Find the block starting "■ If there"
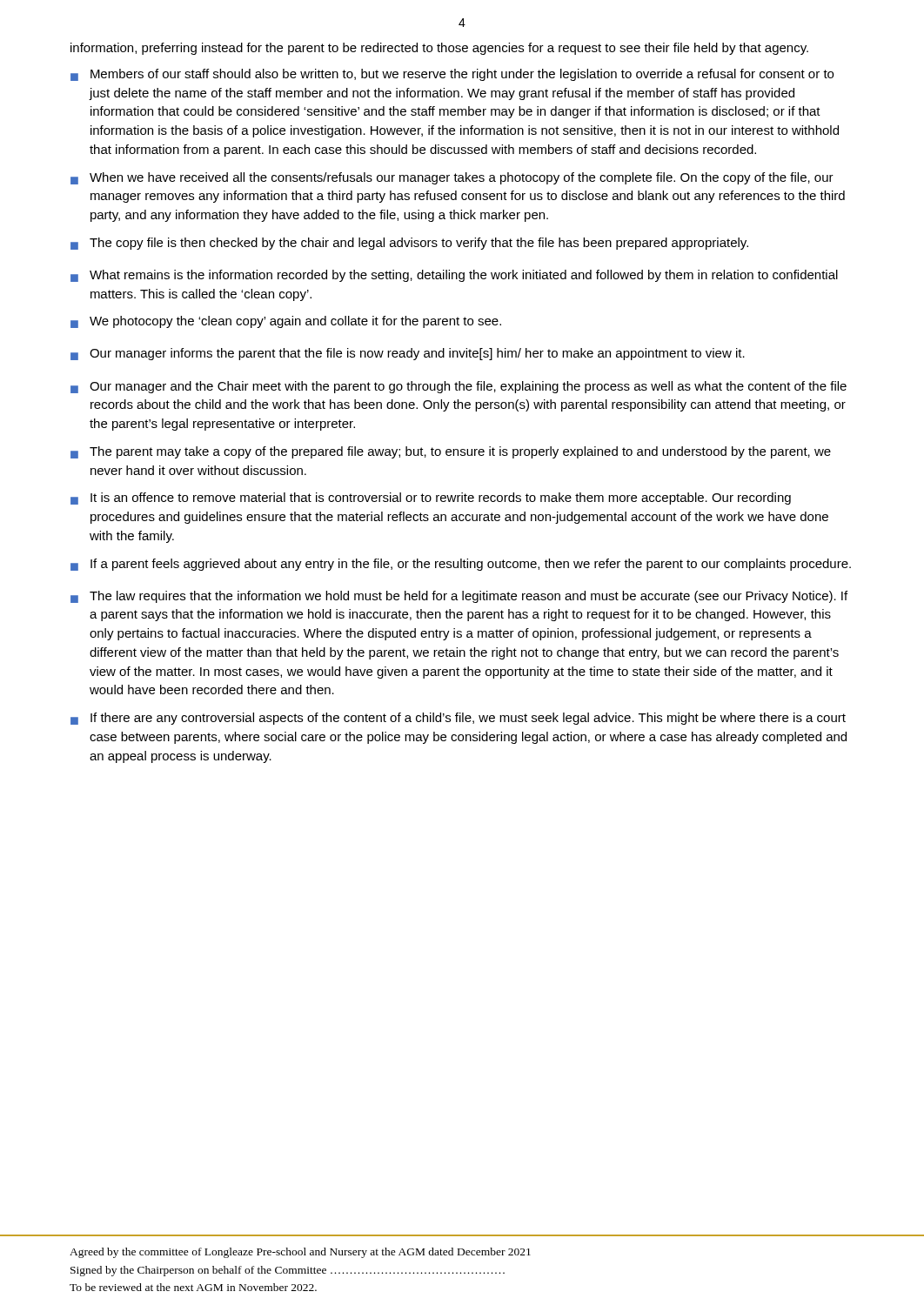The width and height of the screenshot is (924, 1305). click(x=462, y=737)
